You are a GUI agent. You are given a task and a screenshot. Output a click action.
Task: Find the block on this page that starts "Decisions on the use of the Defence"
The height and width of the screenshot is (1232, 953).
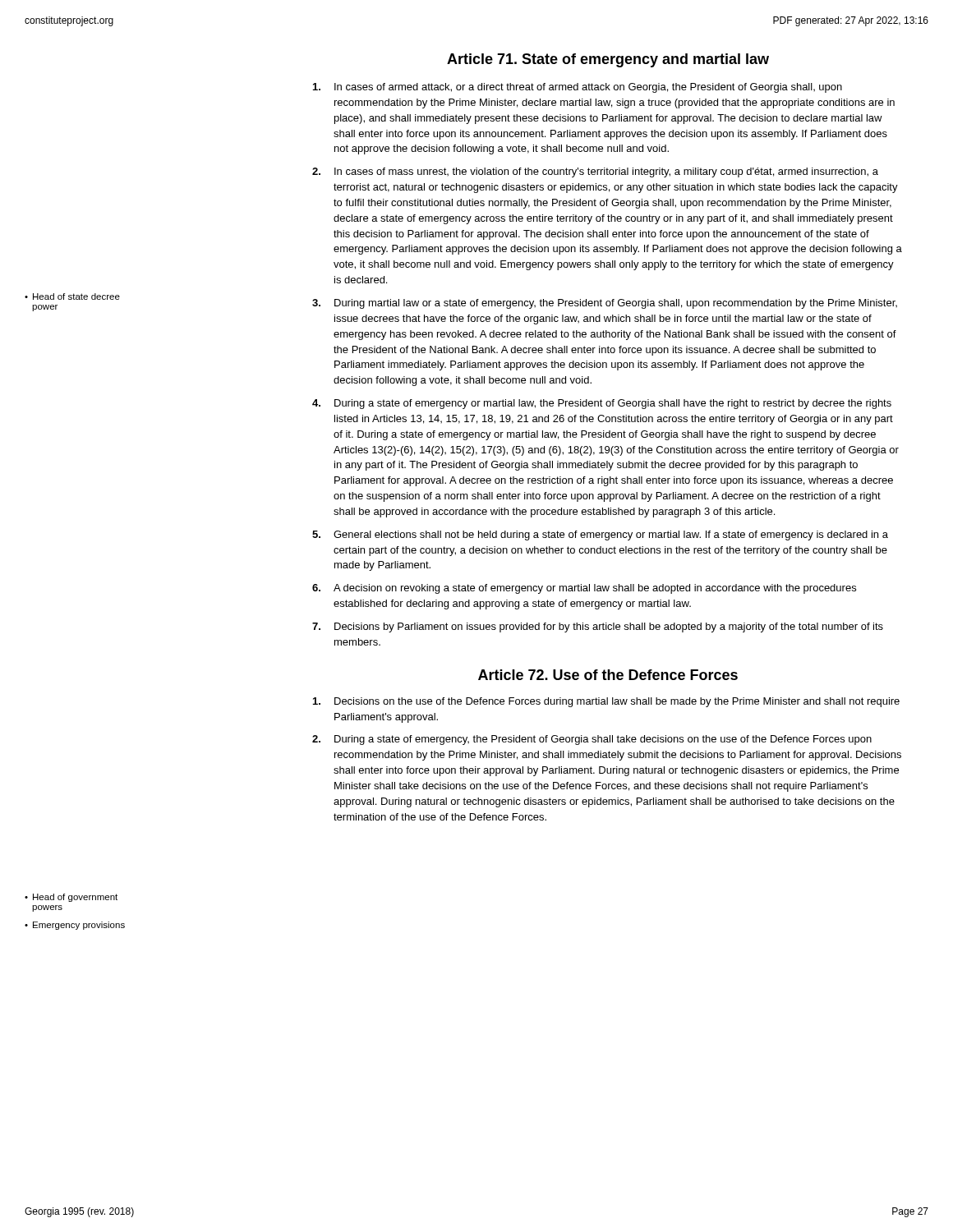coord(608,709)
